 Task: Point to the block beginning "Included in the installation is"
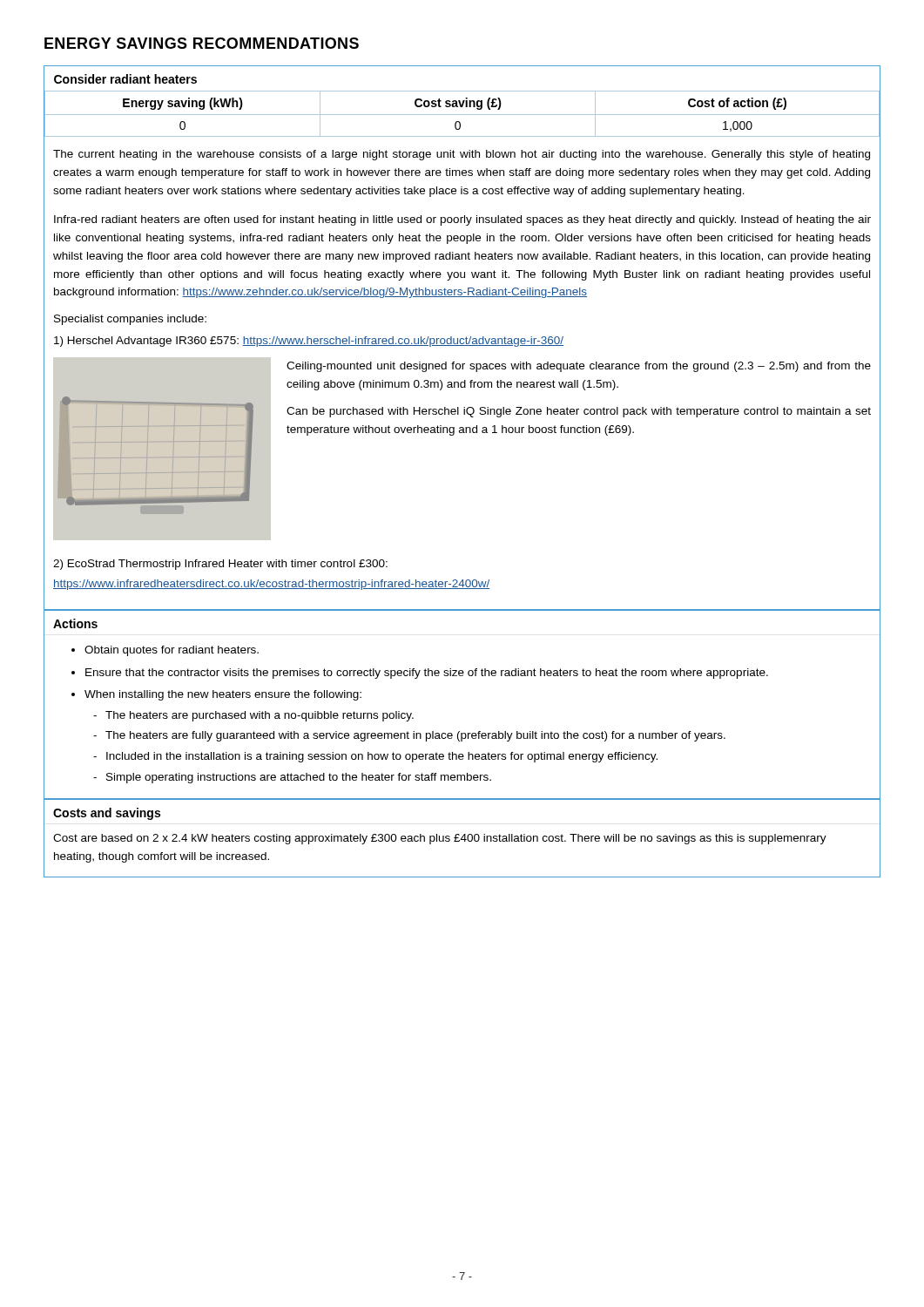(x=382, y=756)
